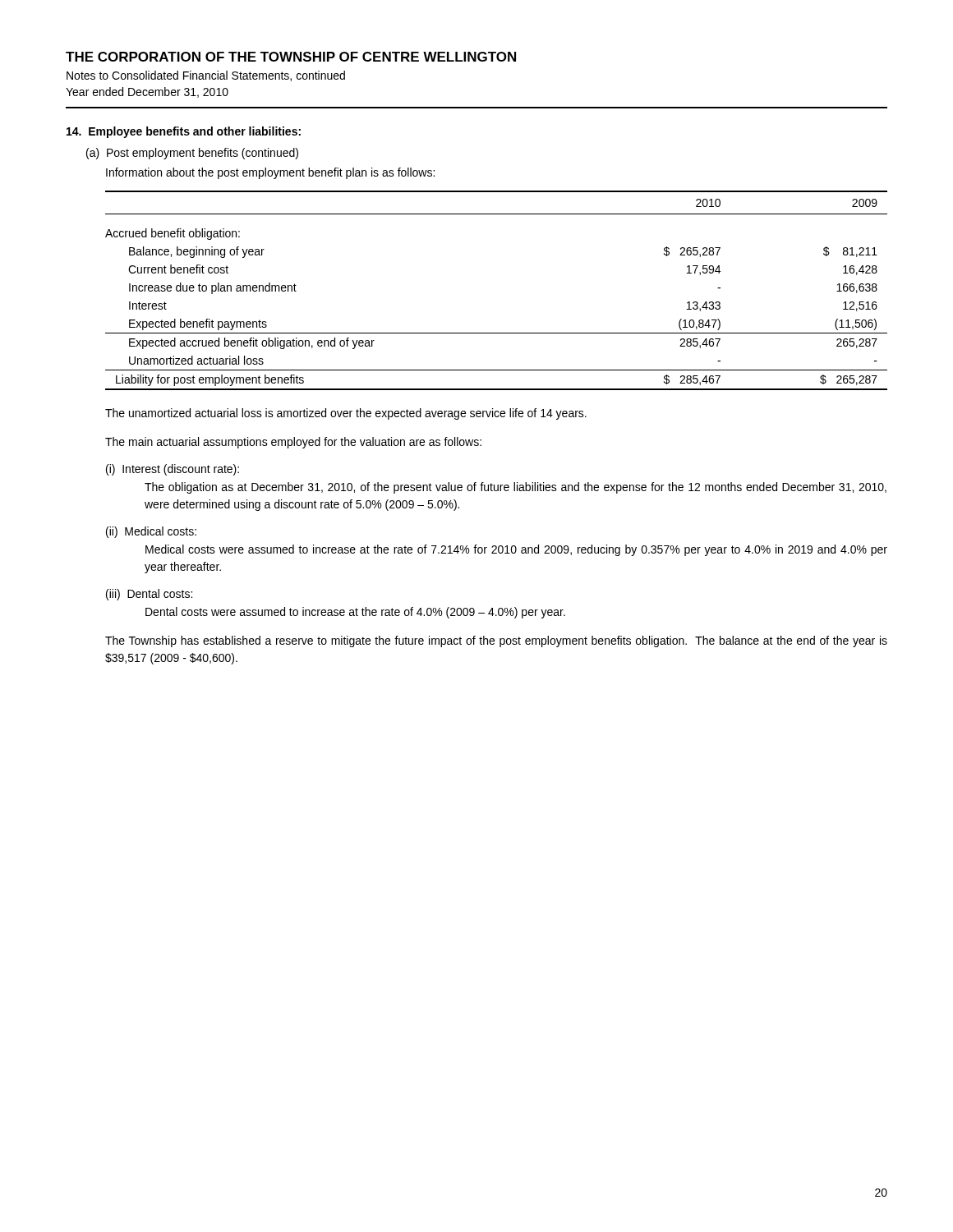
Task: Find the text block that says "Year ended December"
Action: 147,92
